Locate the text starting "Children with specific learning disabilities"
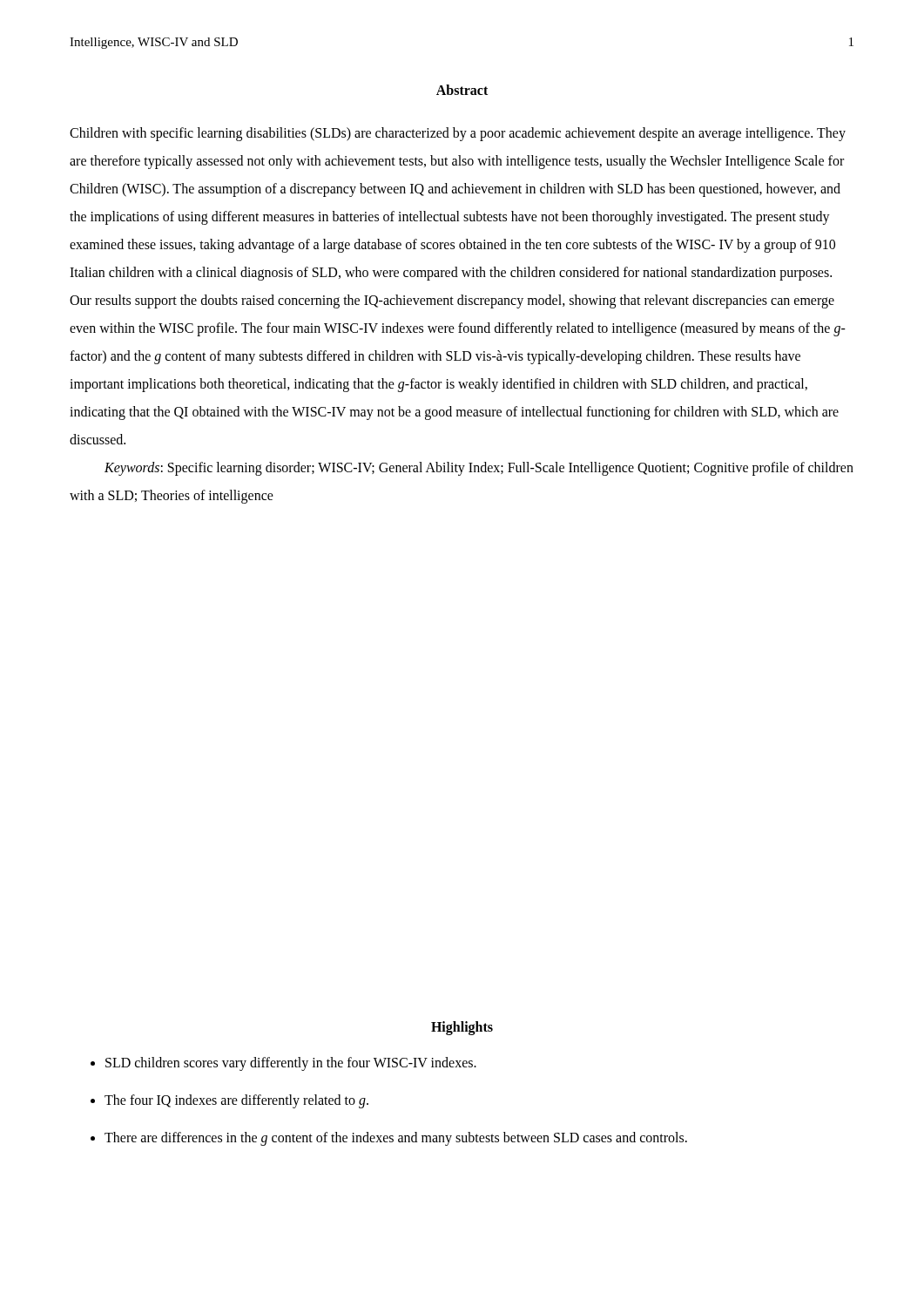This screenshot has height=1307, width=924. pyautogui.click(x=458, y=286)
